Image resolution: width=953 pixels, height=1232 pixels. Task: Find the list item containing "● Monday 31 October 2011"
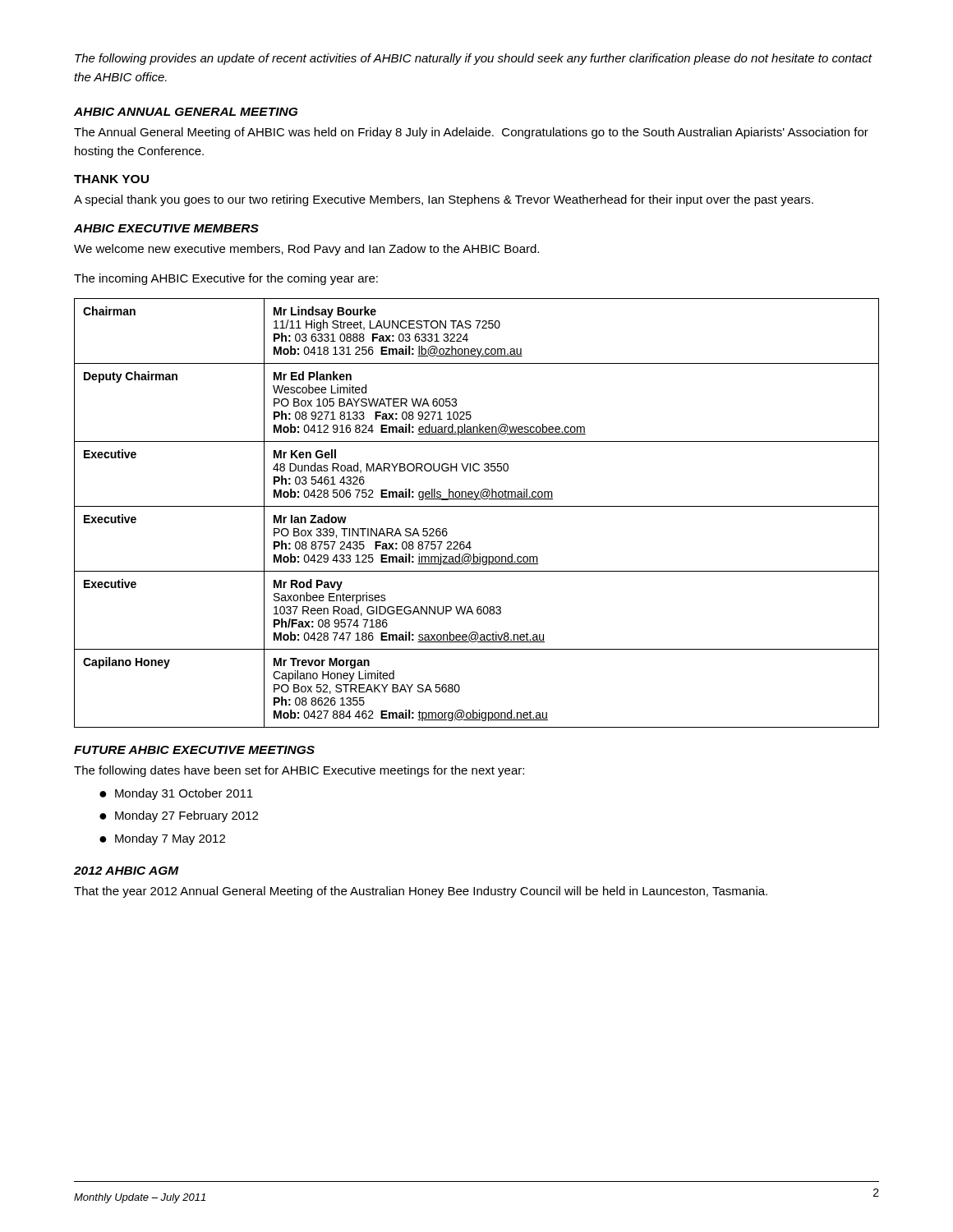(176, 794)
